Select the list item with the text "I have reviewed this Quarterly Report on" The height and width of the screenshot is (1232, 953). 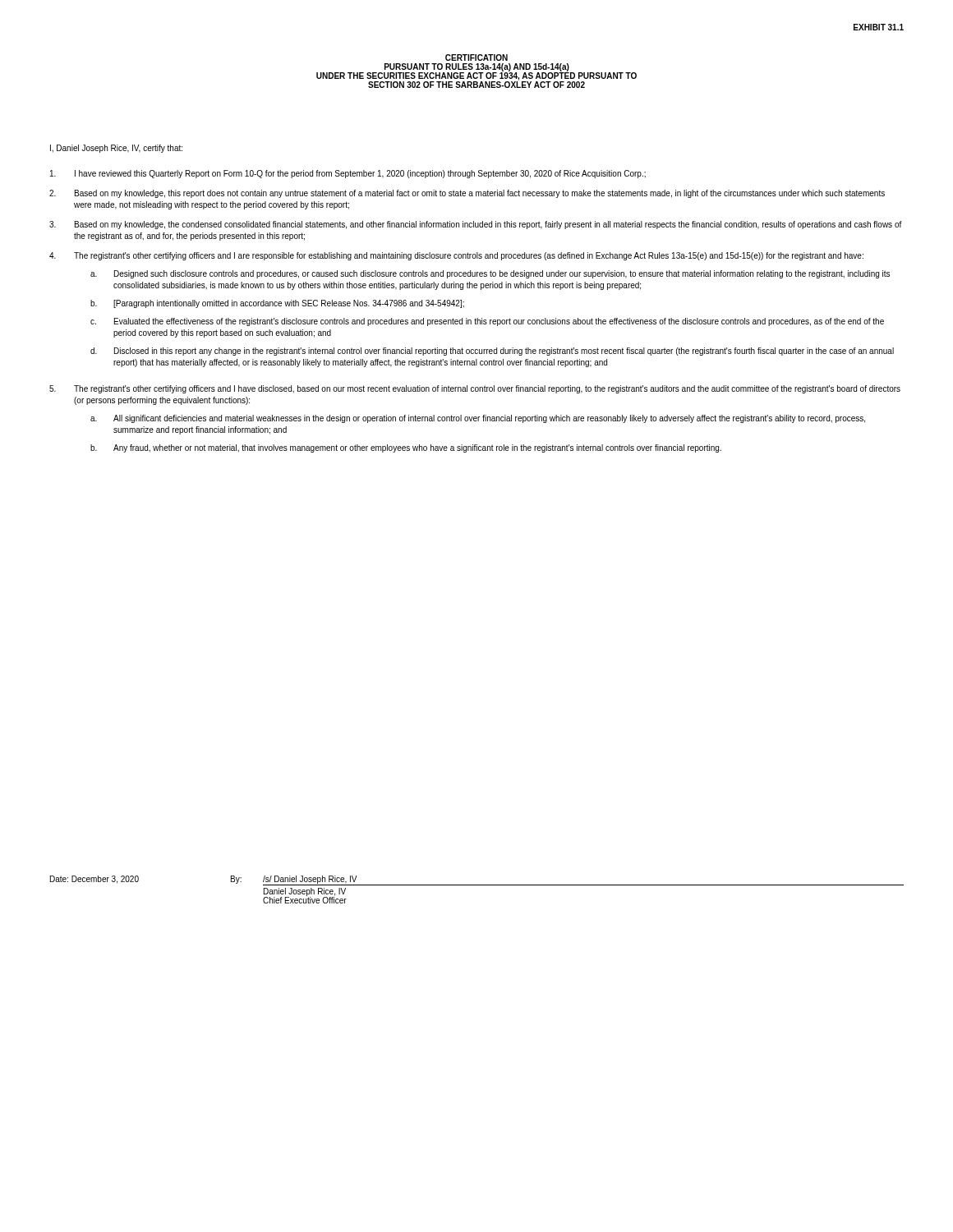(476, 174)
